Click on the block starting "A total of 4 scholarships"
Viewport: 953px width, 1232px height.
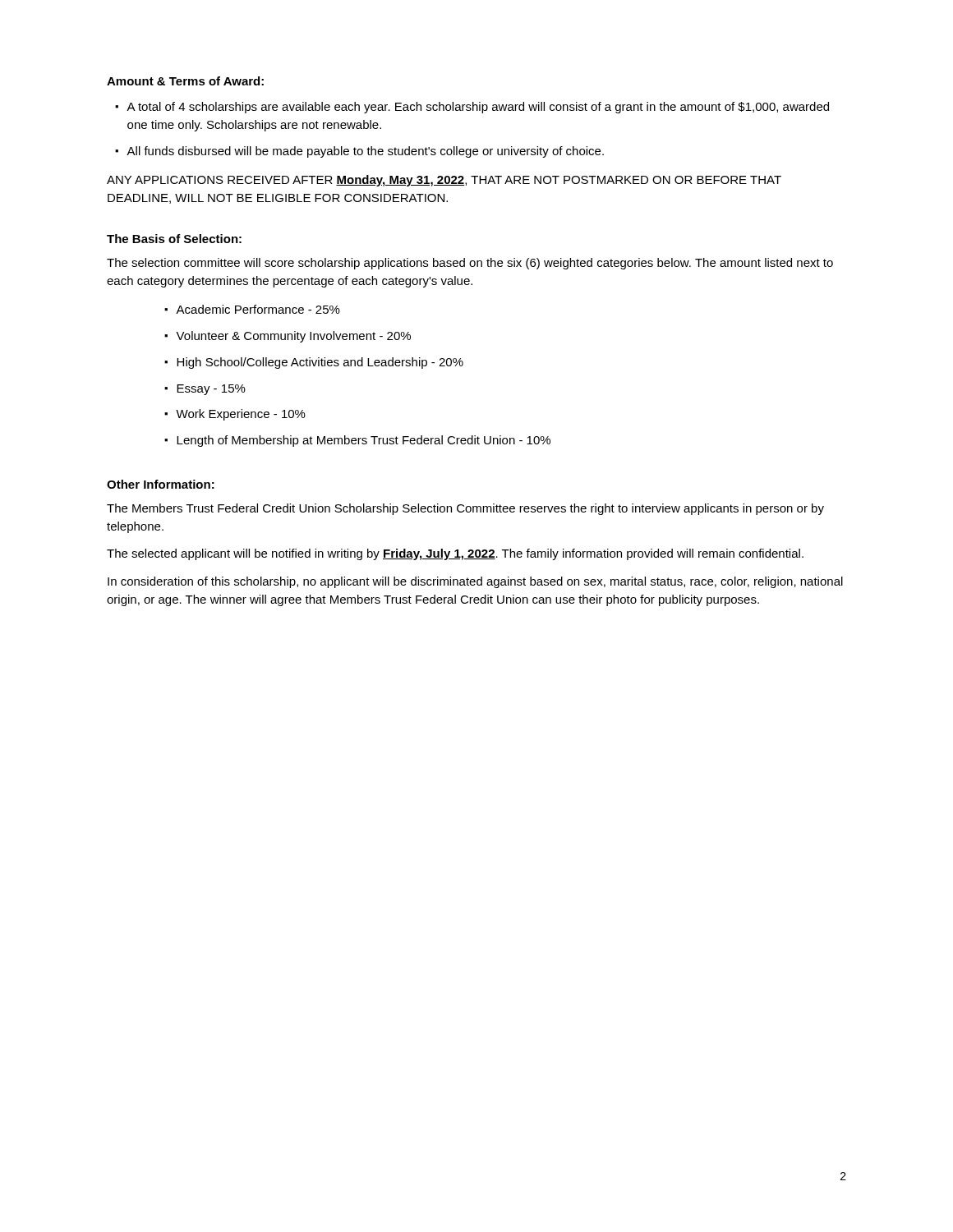(x=478, y=115)
